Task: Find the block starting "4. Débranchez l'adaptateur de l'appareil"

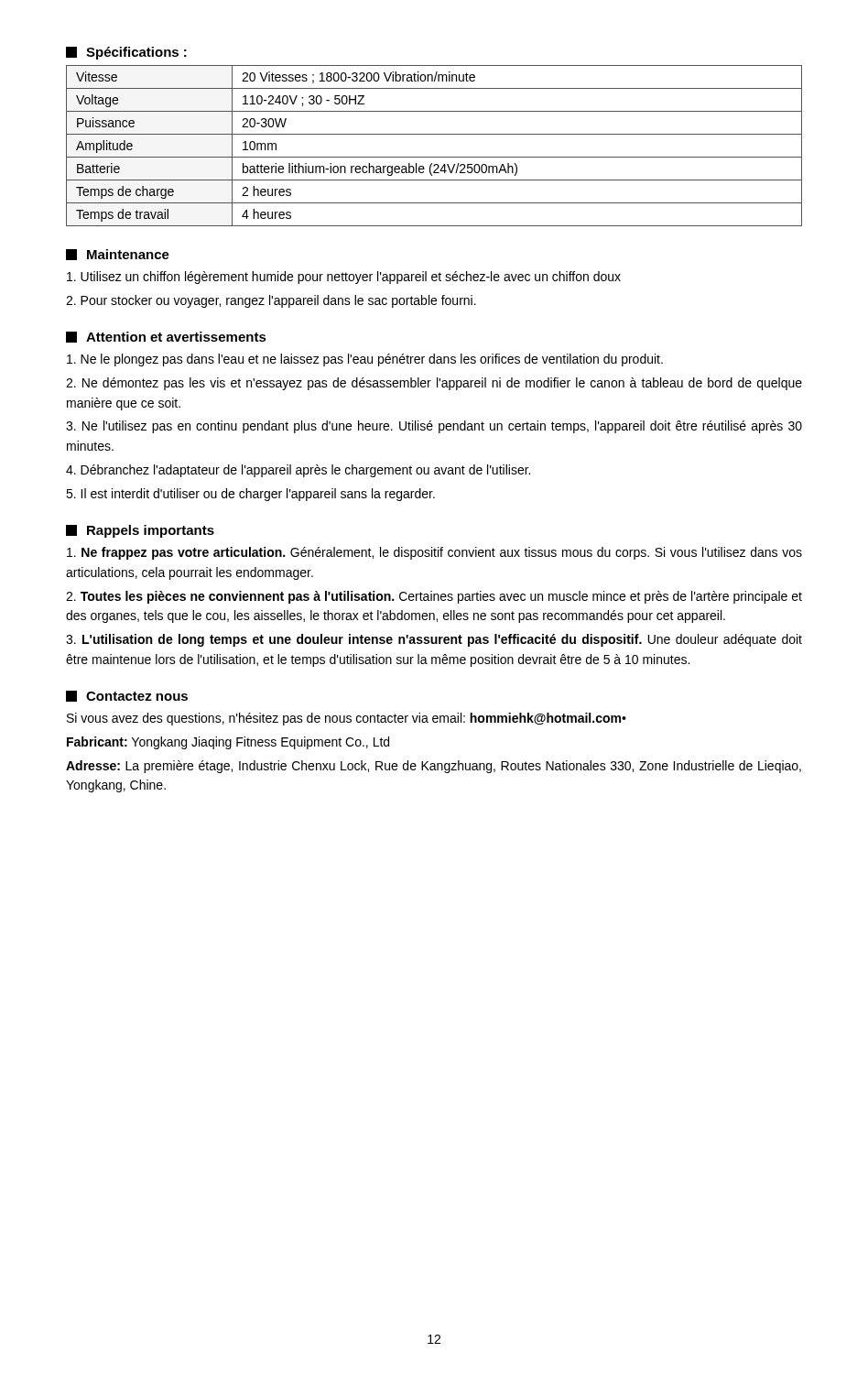Action: pos(299,470)
